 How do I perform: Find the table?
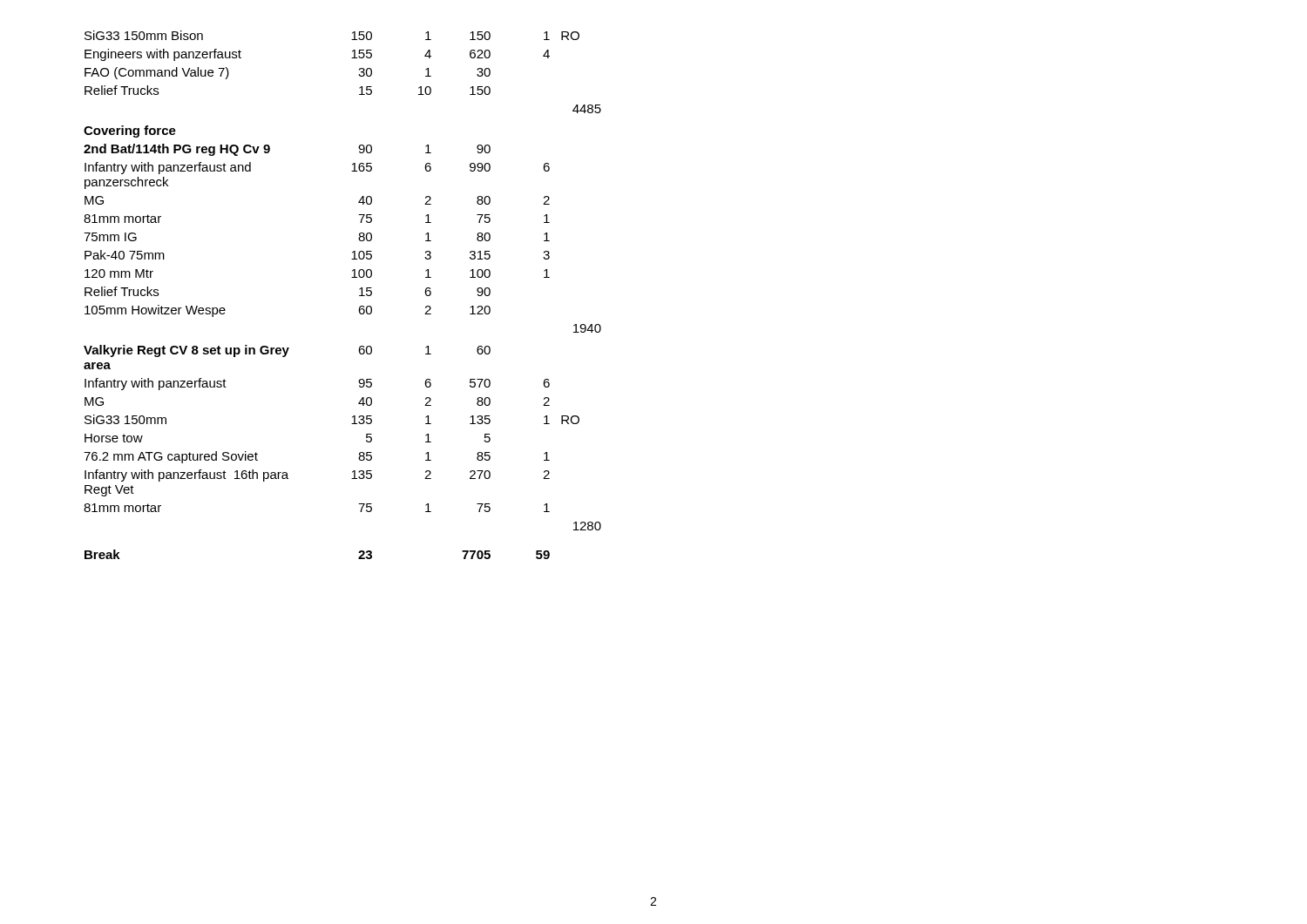pyautogui.click(x=340, y=295)
